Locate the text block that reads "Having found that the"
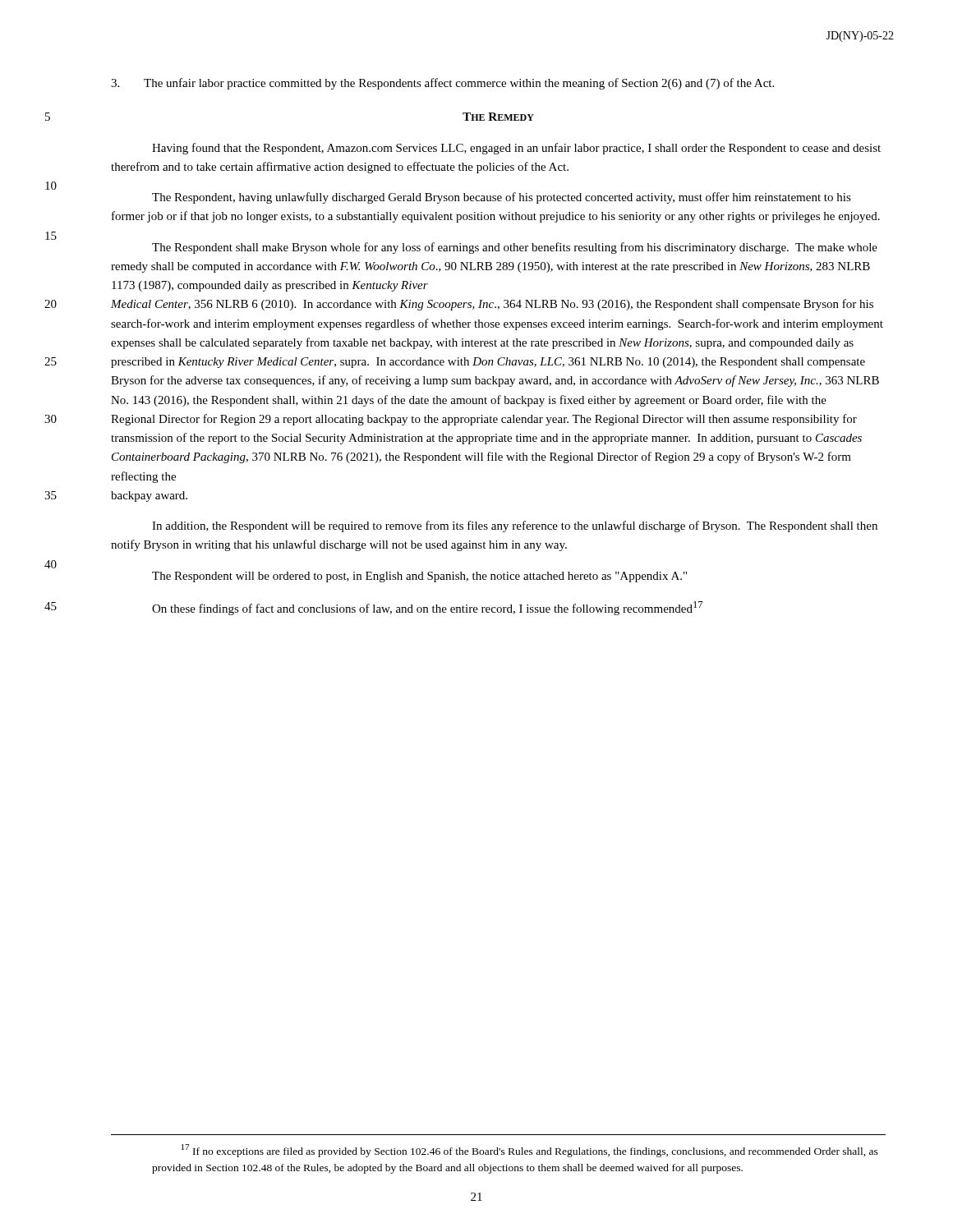 pyautogui.click(x=496, y=157)
